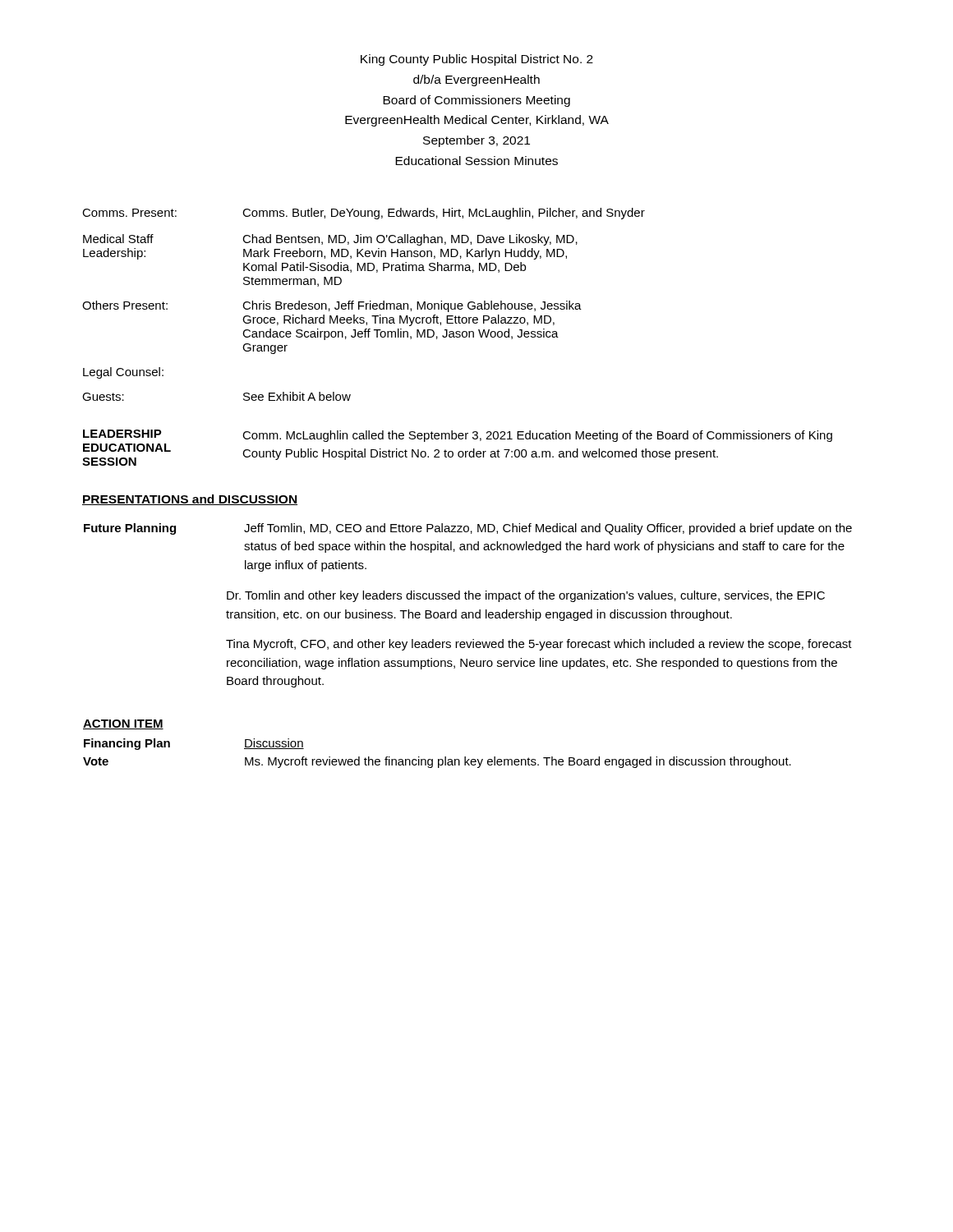The height and width of the screenshot is (1232, 953).
Task: Click on the passage starting "Future Planning Jeff Tomlin, MD, CEO and Ettore"
Action: coord(476,547)
